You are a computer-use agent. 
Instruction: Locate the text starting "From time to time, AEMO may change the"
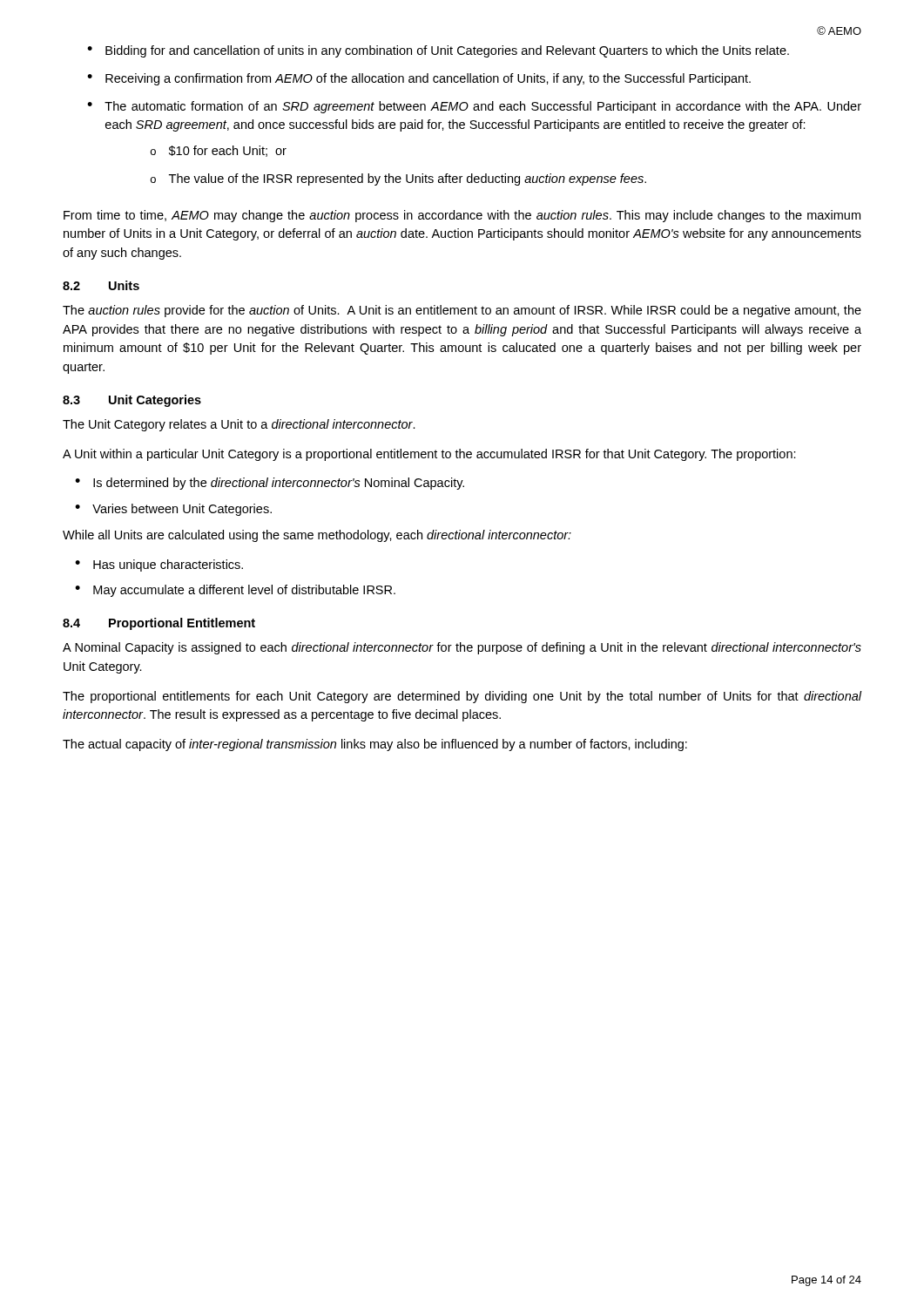point(462,234)
